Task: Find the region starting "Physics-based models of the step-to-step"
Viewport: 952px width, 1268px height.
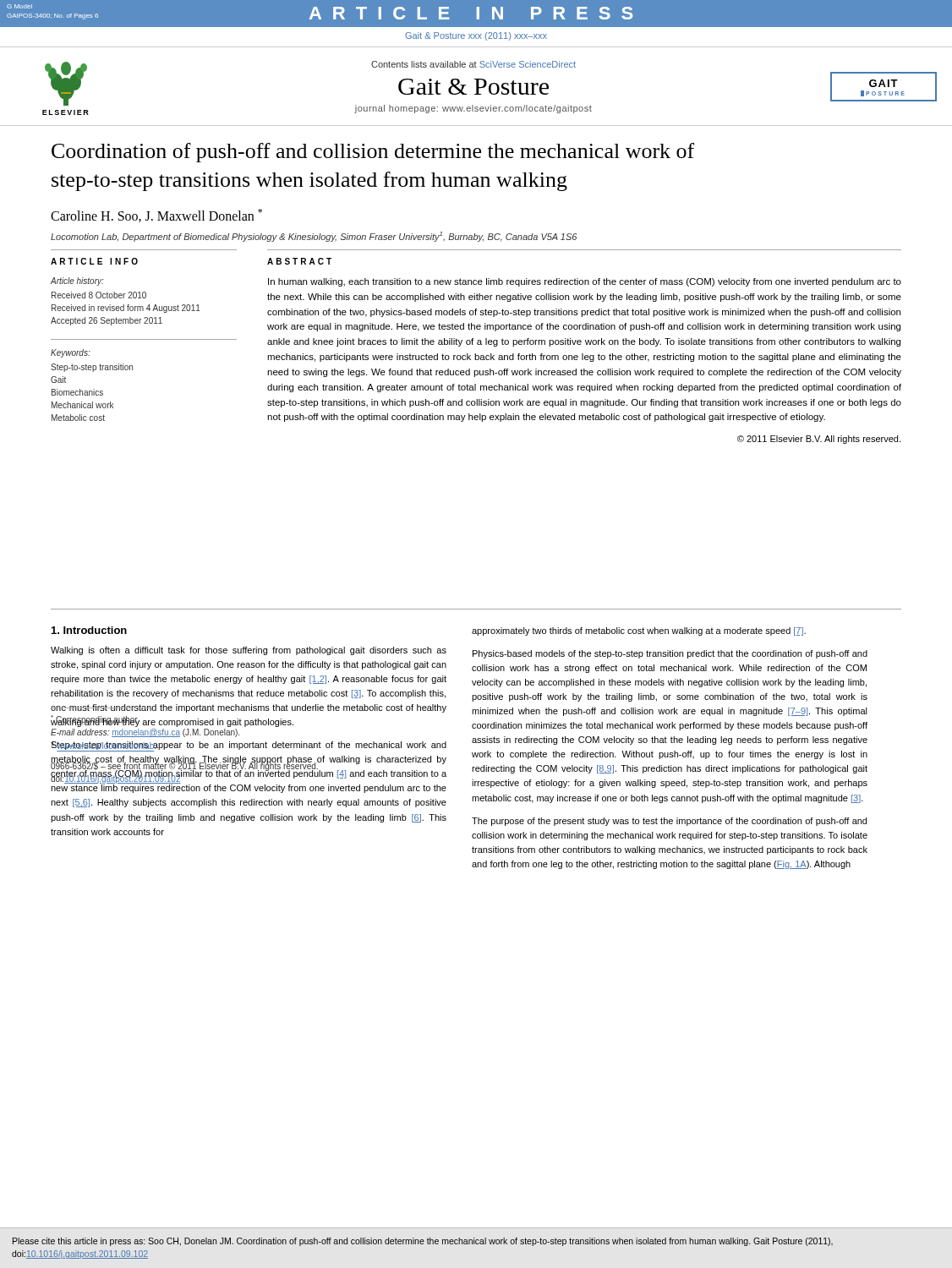Action: (x=670, y=726)
